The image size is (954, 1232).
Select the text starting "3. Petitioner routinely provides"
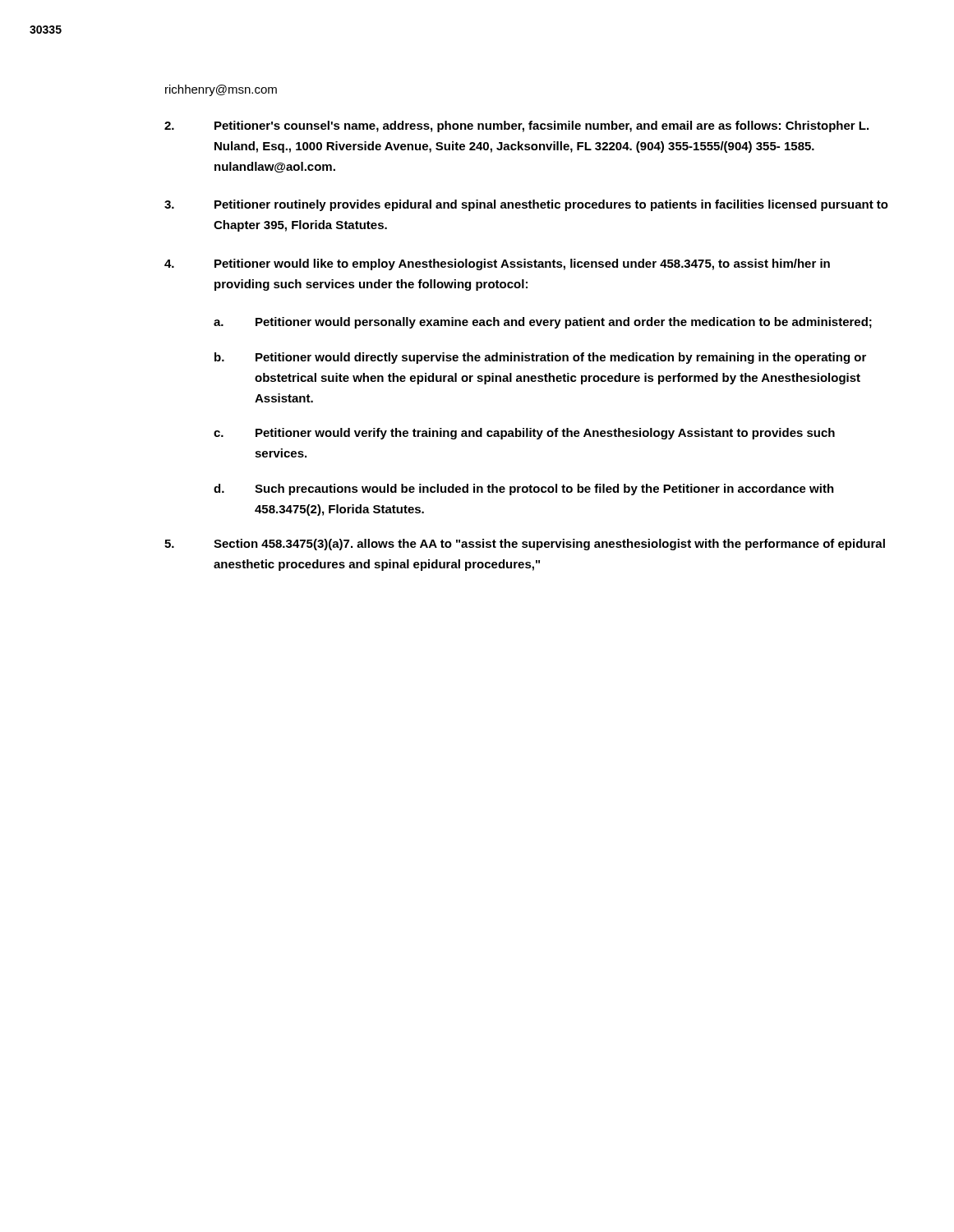pyautogui.click(x=526, y=215)
